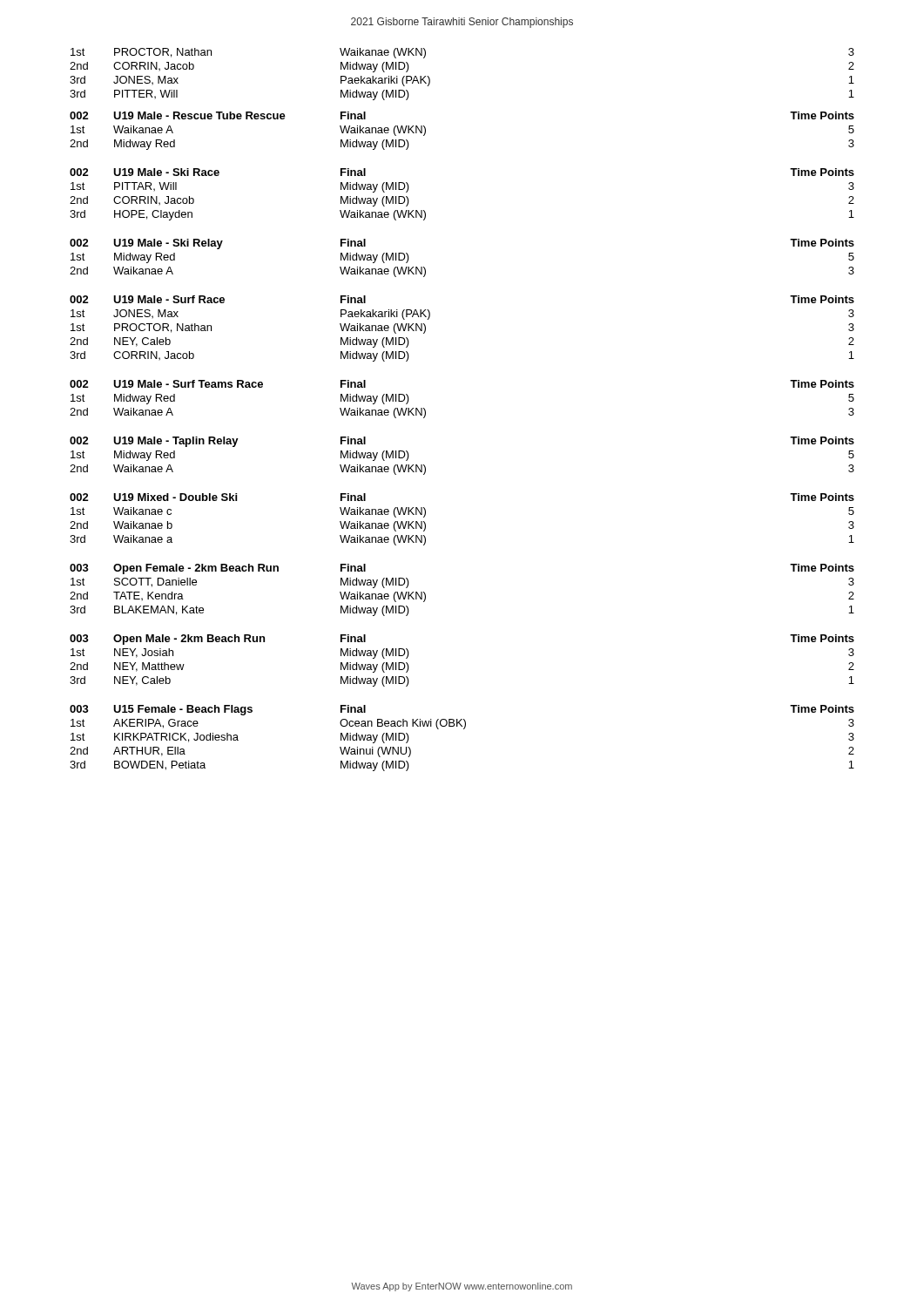Click on the table containing "003 U15 Female - Beach"
924x1307 pixels.
click(x=462, y=737)
